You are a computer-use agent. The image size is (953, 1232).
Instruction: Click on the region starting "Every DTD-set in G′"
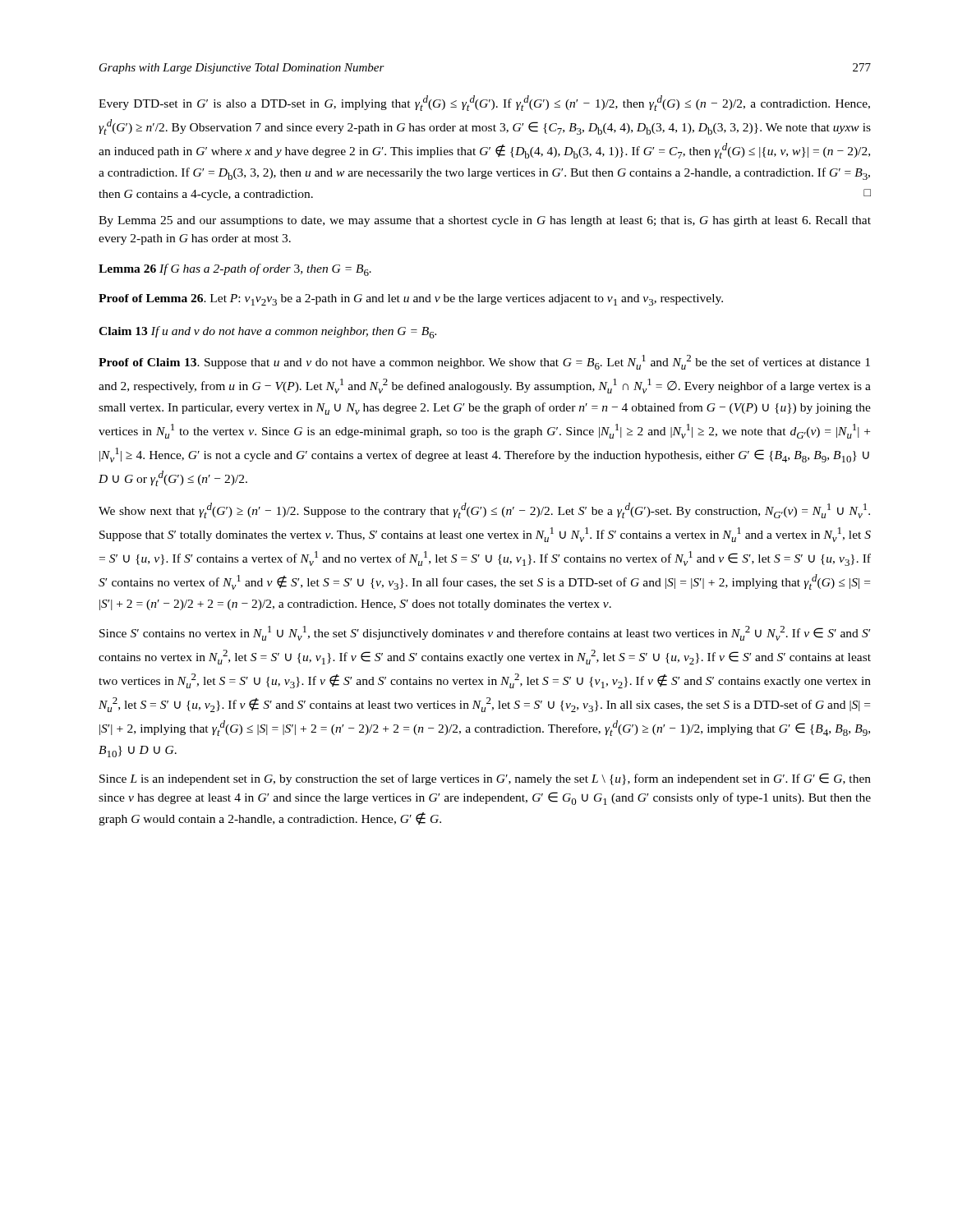[x=485, y=147]
